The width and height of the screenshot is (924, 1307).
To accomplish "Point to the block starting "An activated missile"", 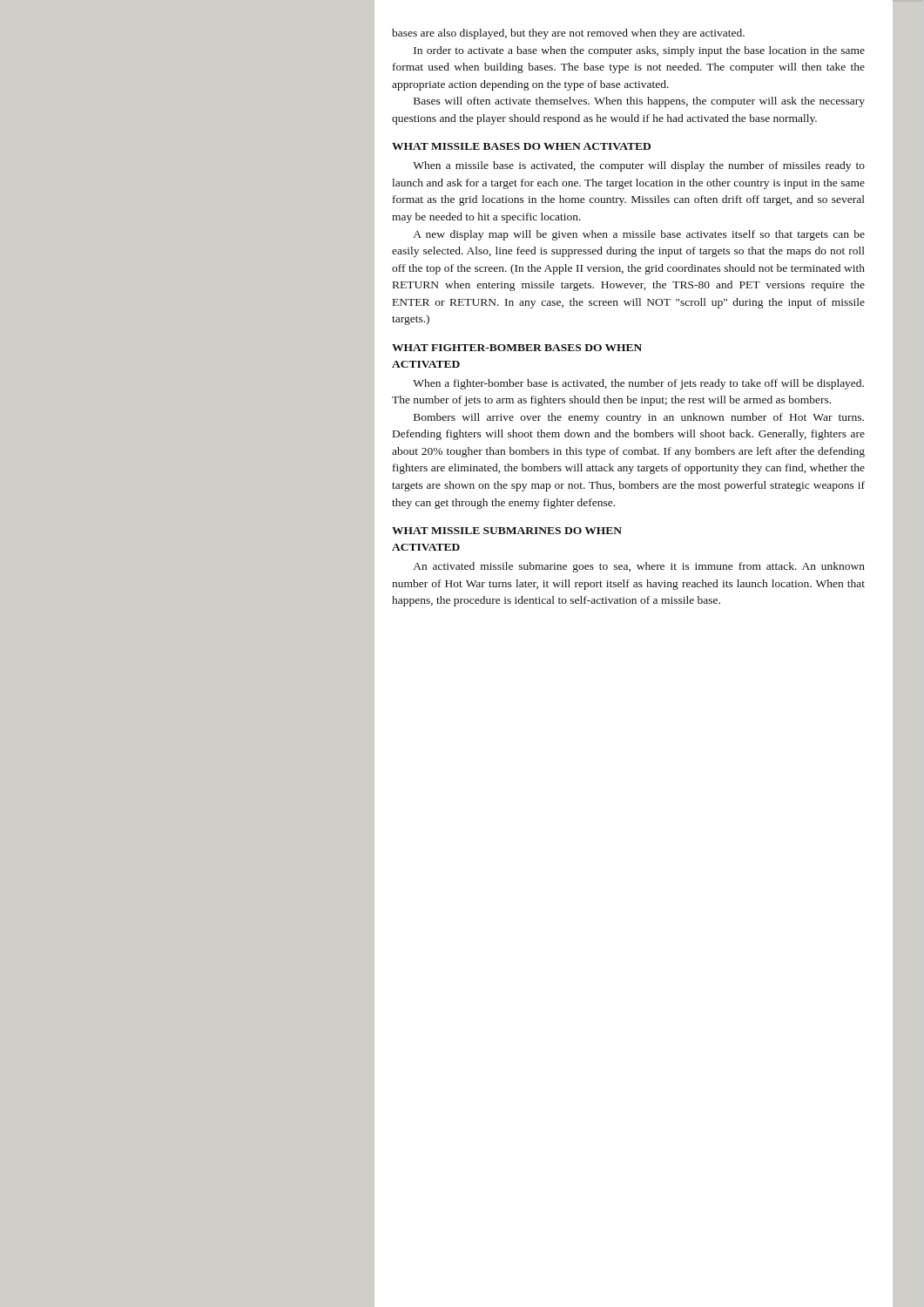I will pyautogui.click(x=628, y=583).
